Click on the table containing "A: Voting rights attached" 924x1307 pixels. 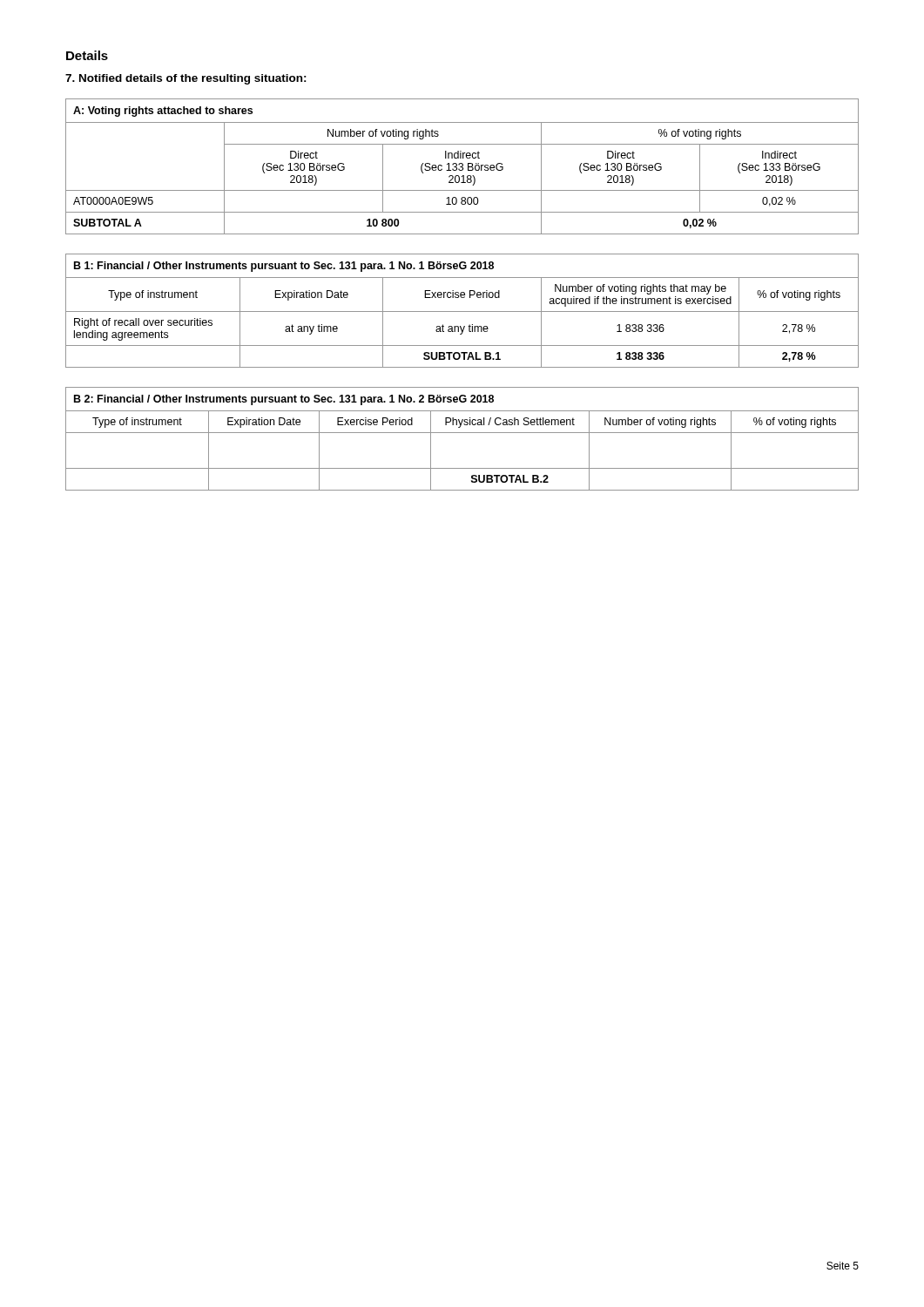pos(462,166)
